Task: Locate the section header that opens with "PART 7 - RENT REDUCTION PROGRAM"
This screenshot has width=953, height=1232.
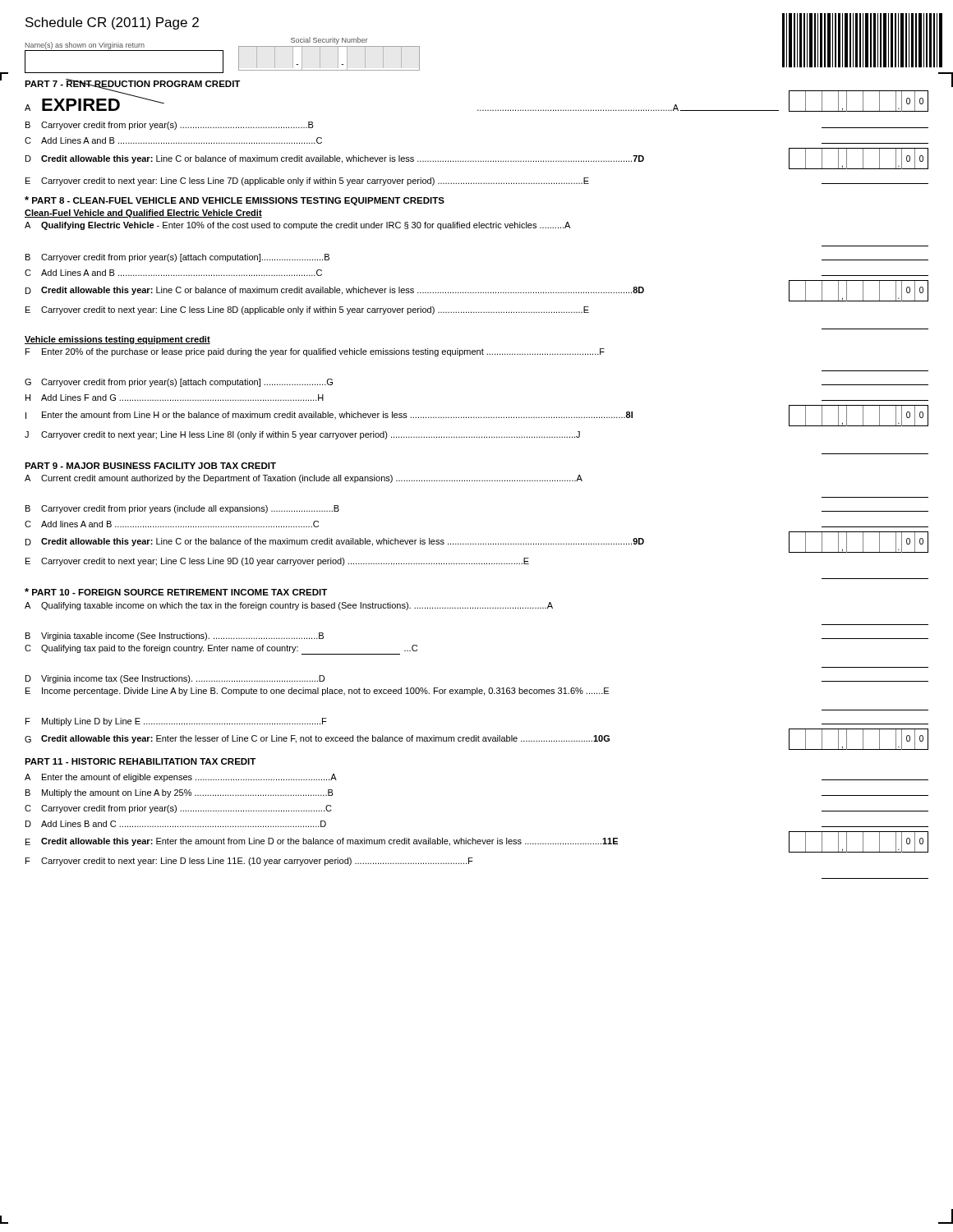Action: [x=132, y=84]
